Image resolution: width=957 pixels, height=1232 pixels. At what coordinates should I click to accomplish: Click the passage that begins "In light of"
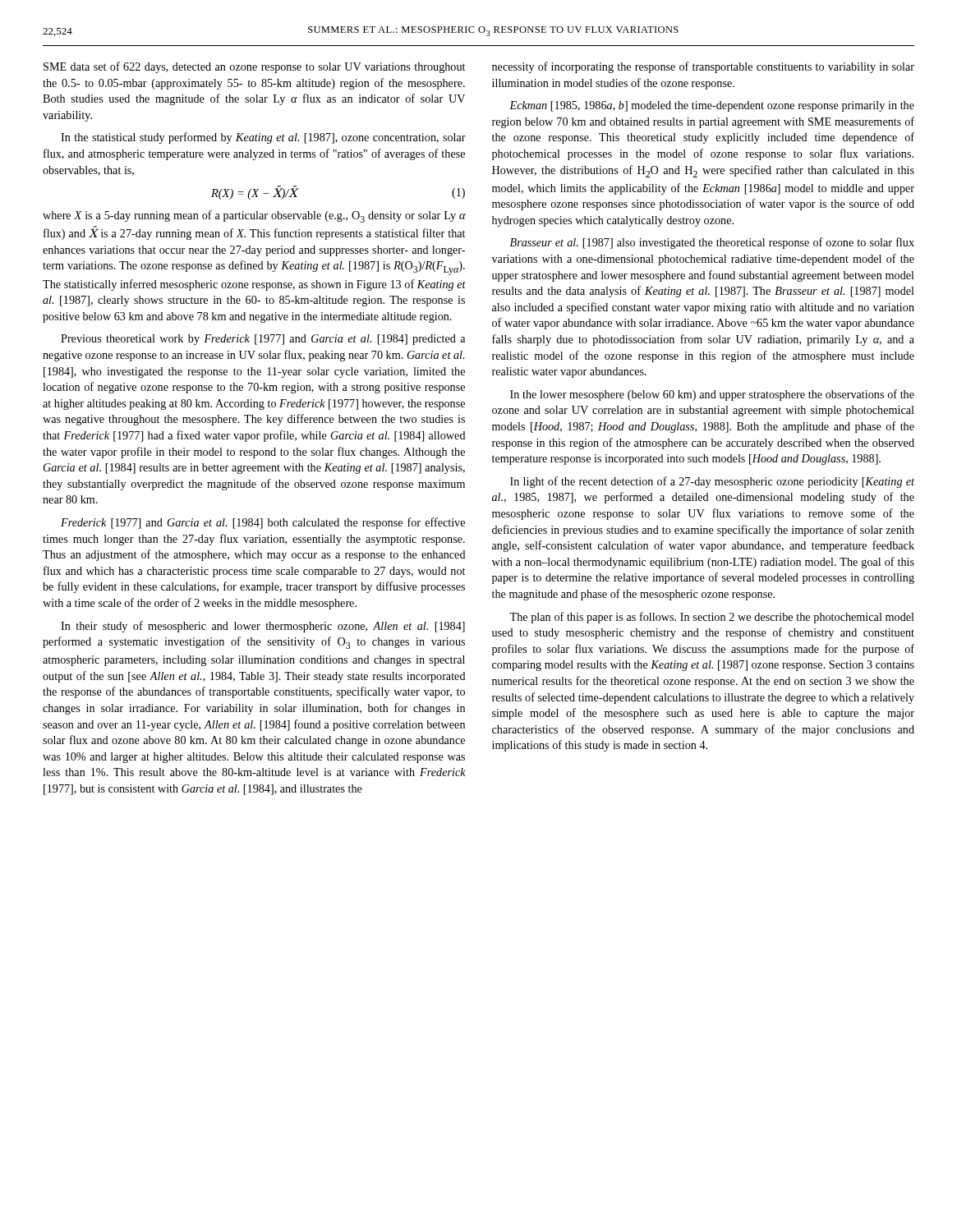tap(703, 538)
